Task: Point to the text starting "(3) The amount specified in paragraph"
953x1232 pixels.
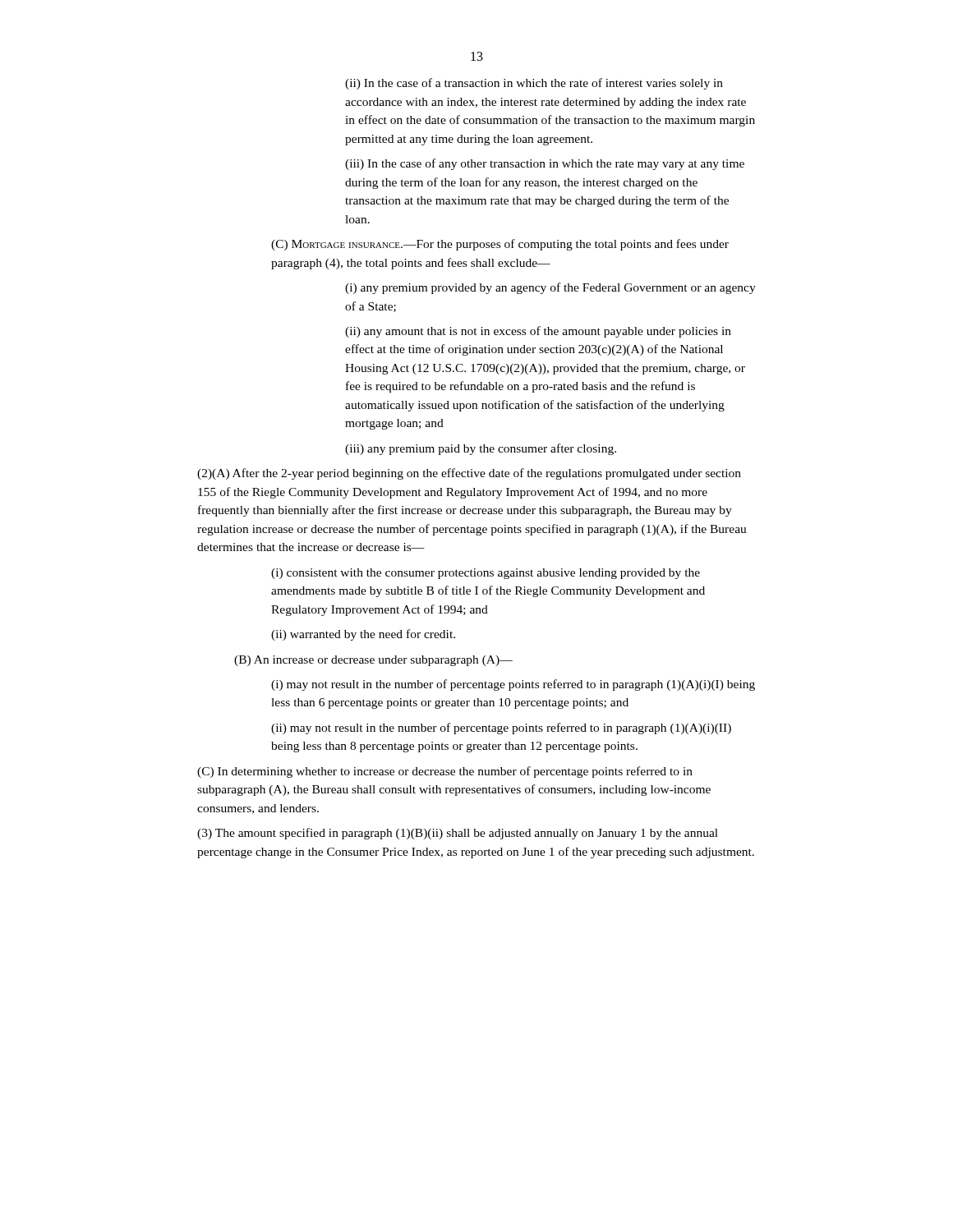Action: point(476,842)
